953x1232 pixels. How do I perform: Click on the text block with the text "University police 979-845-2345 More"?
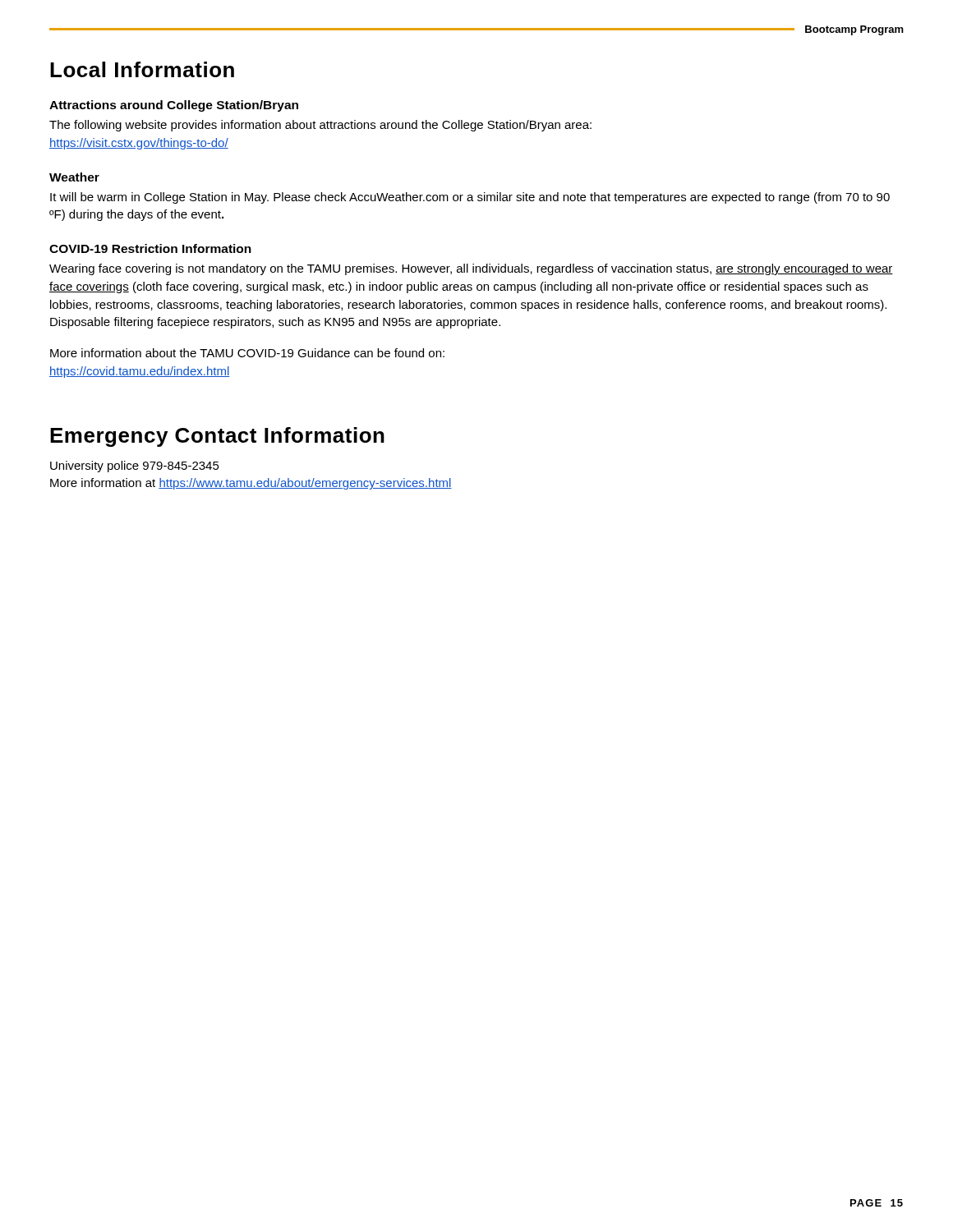[x=135, y=467]
